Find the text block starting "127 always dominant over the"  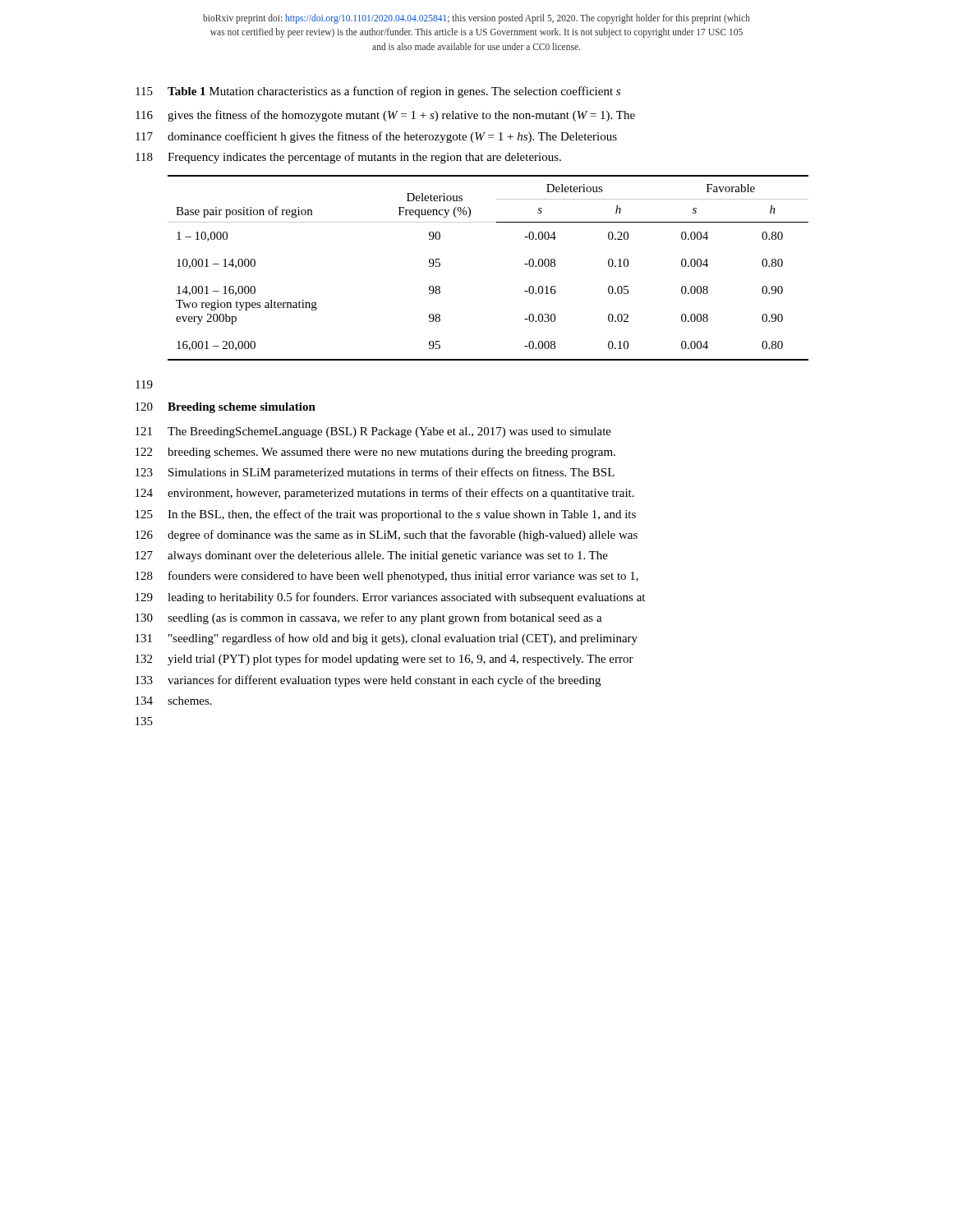click(365, 556)
